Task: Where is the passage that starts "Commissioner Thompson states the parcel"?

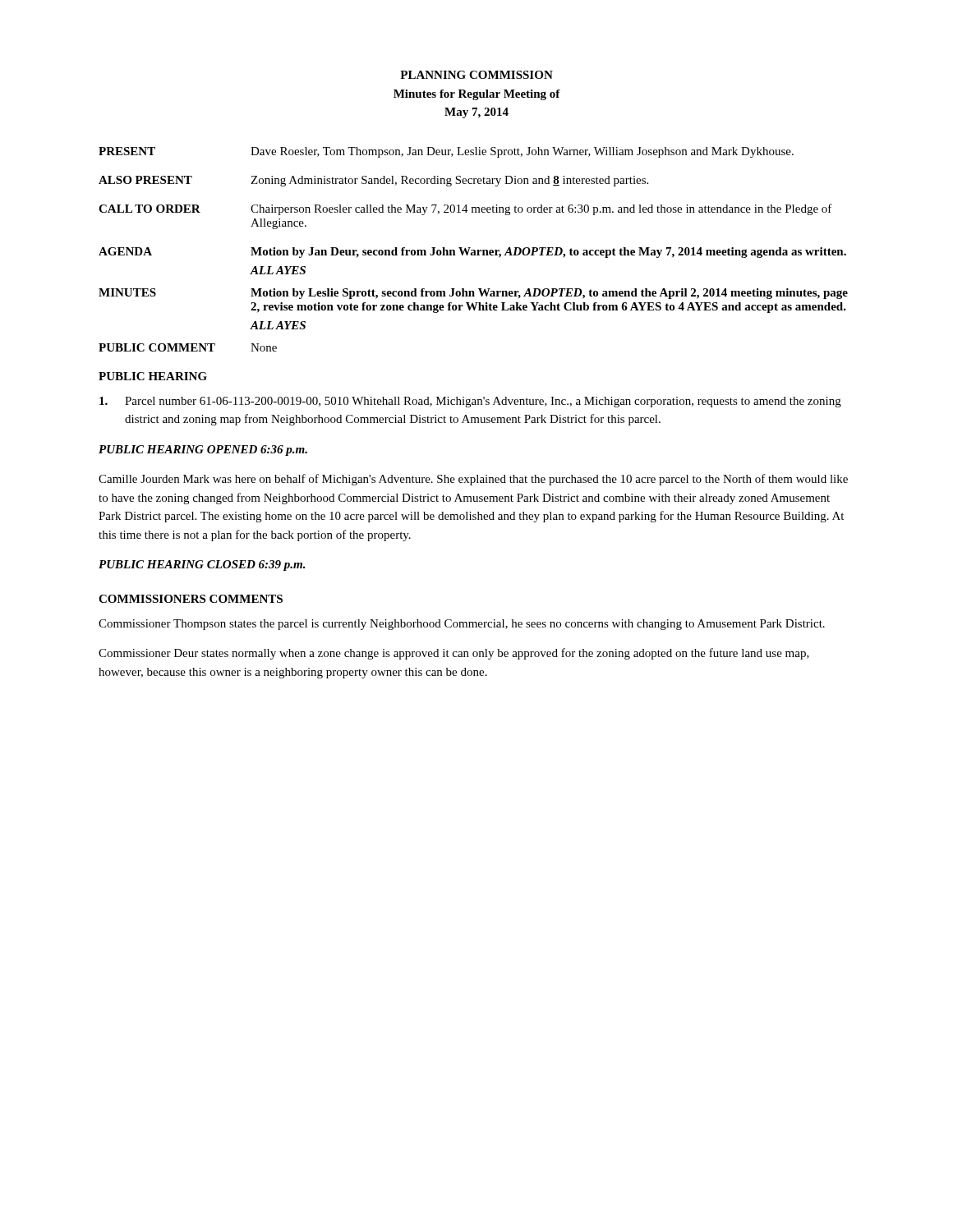Action: click(476, 623)
